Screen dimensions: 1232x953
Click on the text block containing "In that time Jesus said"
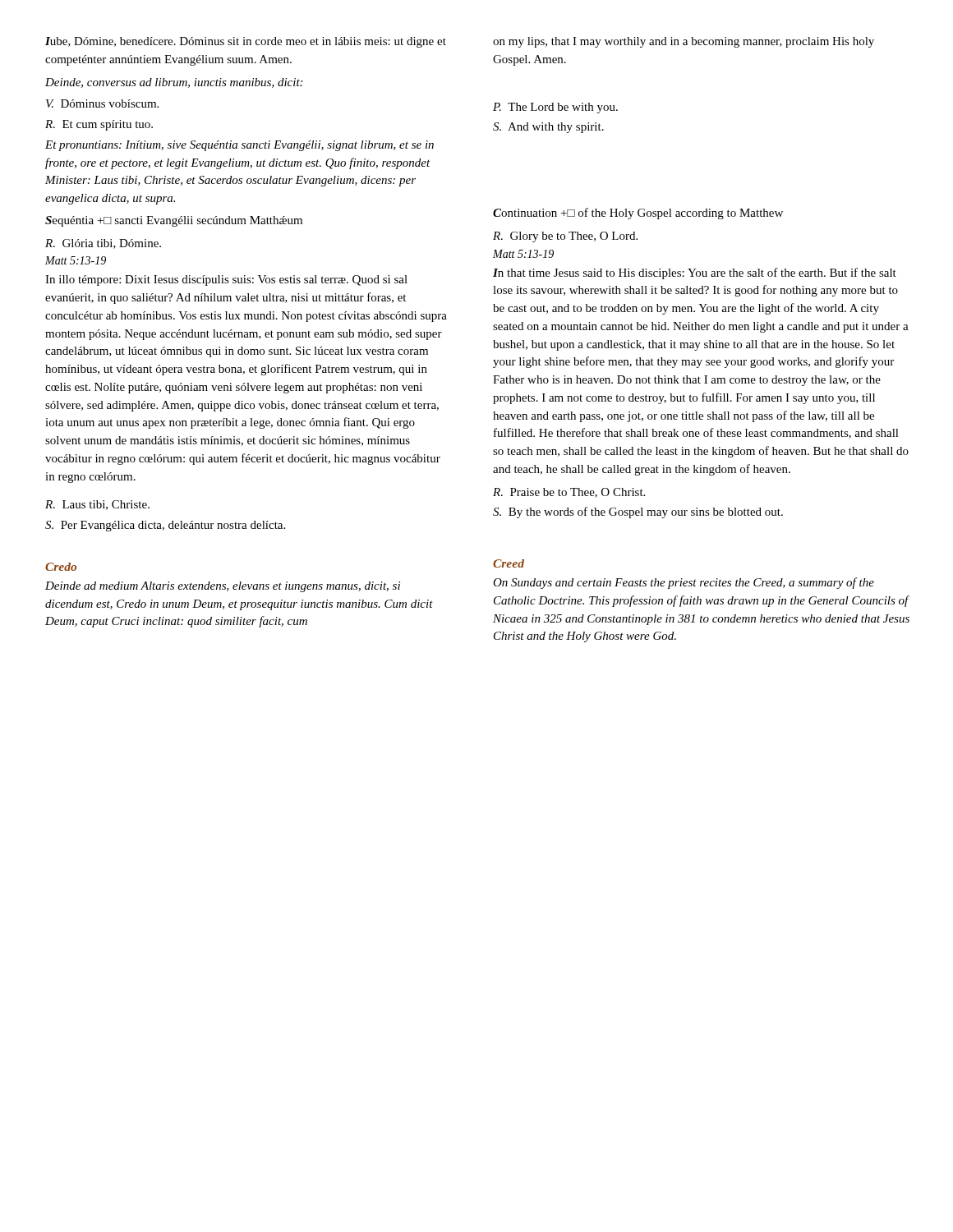[x=702, y=371]
